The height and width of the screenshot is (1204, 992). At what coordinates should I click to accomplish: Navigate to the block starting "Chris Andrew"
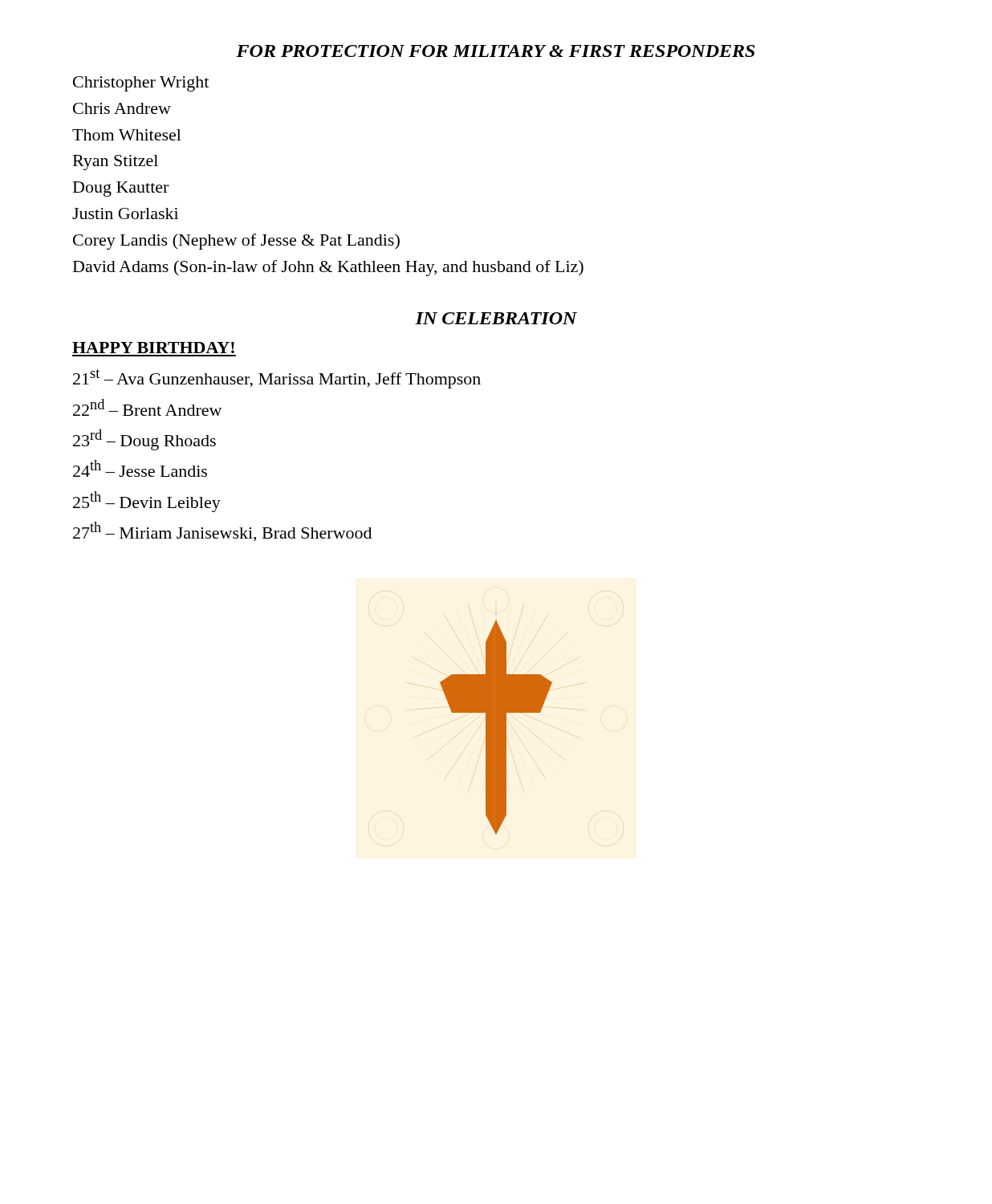[x=122, y=108]
